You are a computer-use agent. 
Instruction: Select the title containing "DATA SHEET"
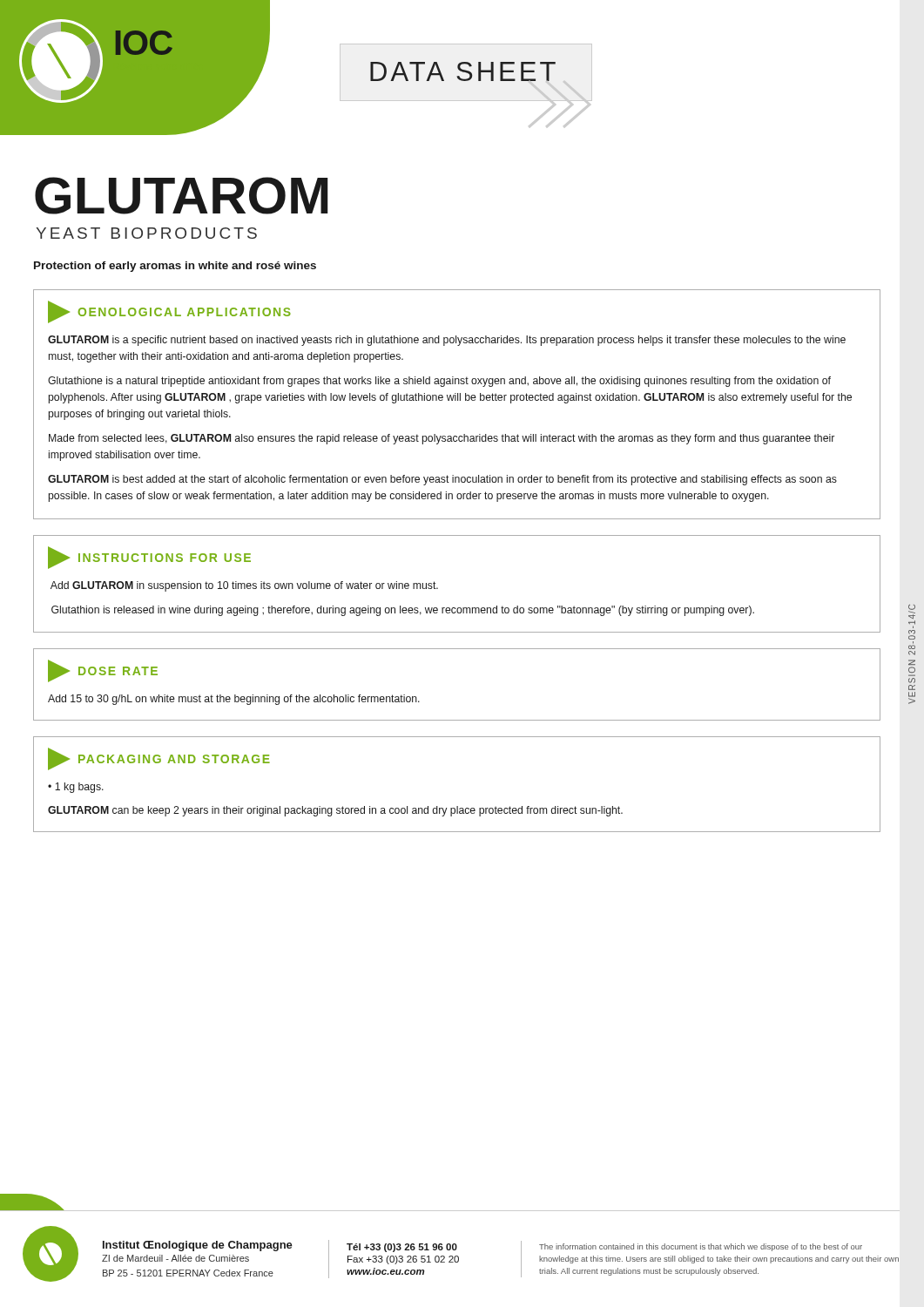tap(466, 72)
